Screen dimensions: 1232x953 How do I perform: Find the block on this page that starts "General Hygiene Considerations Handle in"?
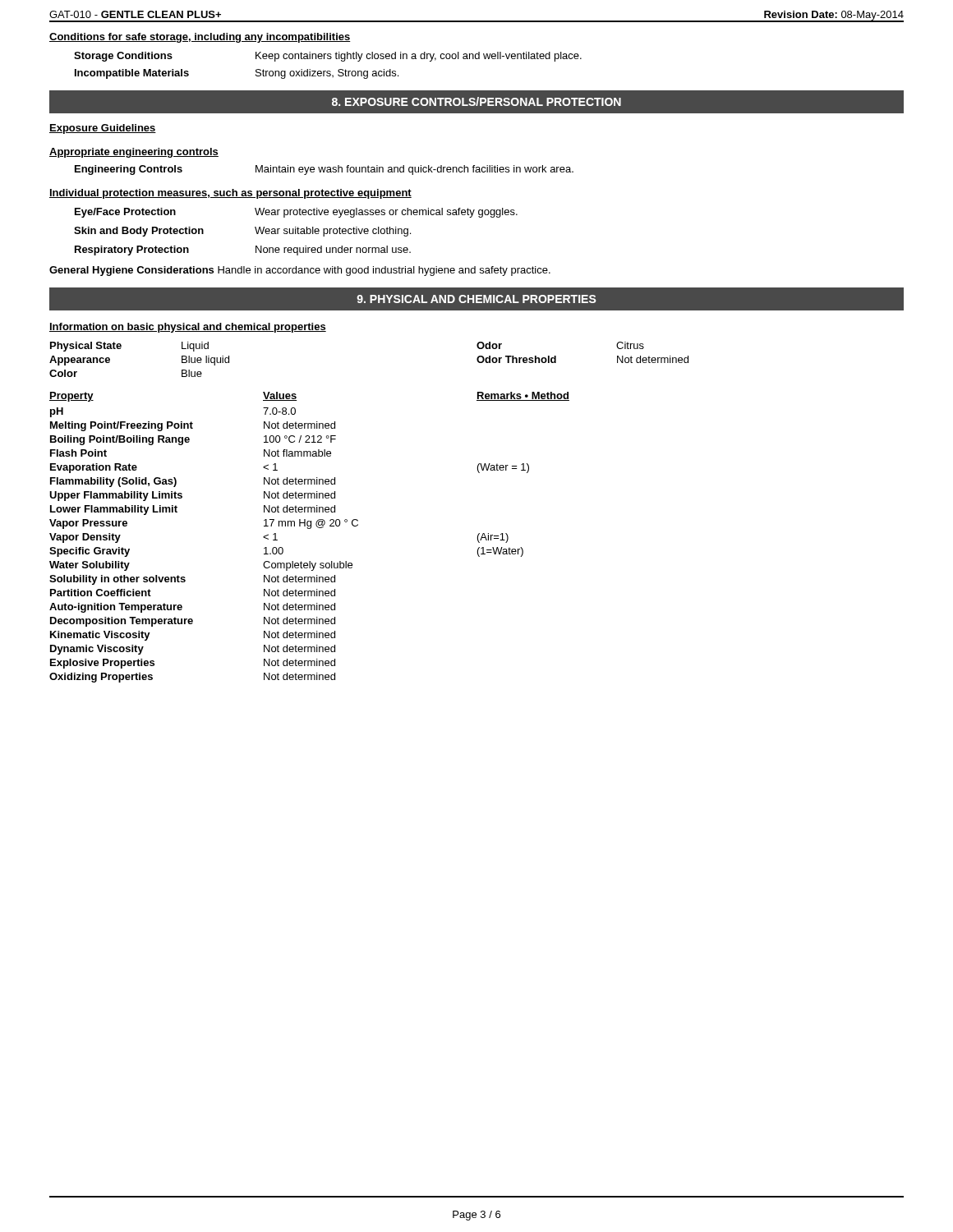point(300,270)
